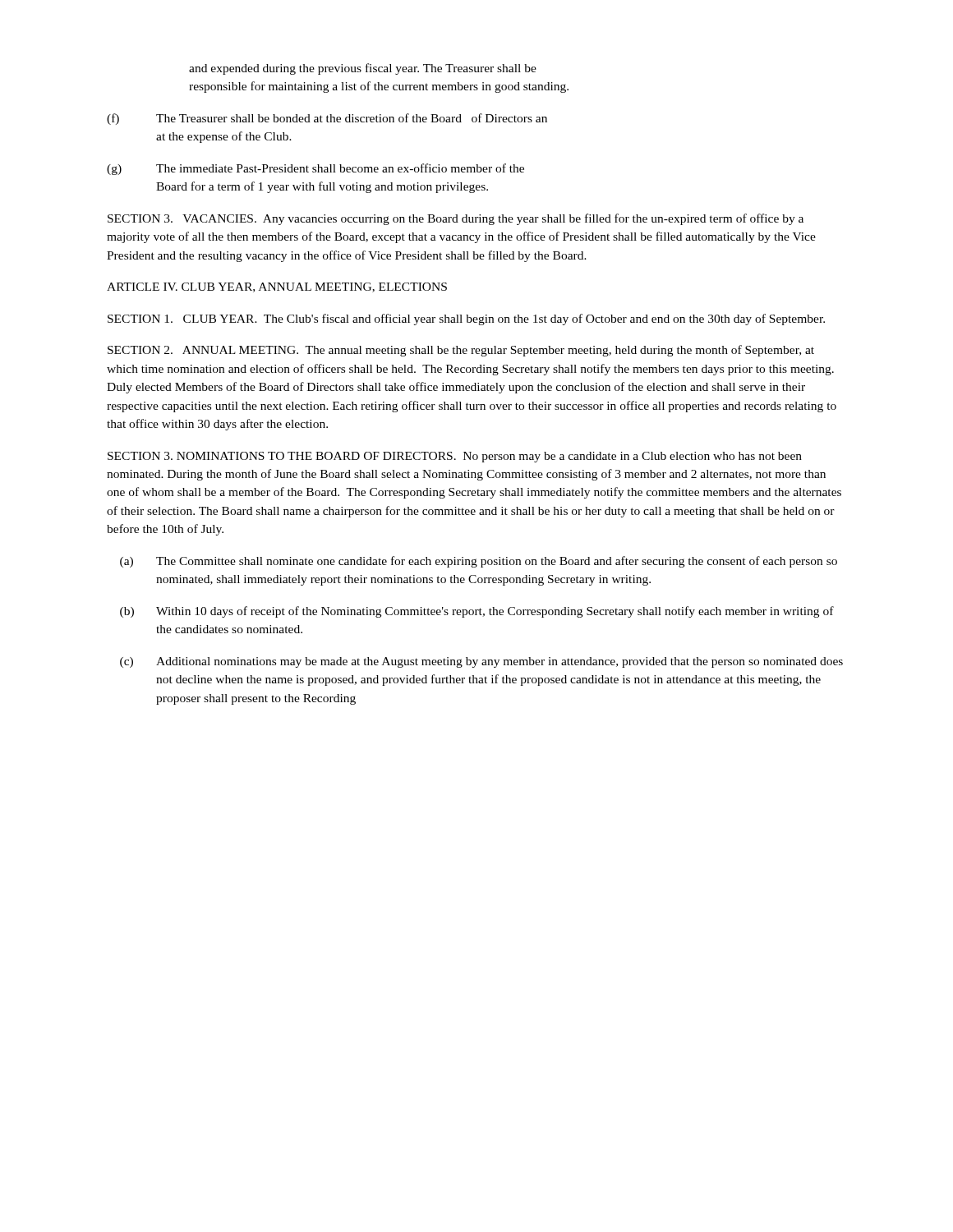Point to the block beginning "SECTION 3. VACANCIES. Any"
The image size is (953, 1232).
pos(461,236)
